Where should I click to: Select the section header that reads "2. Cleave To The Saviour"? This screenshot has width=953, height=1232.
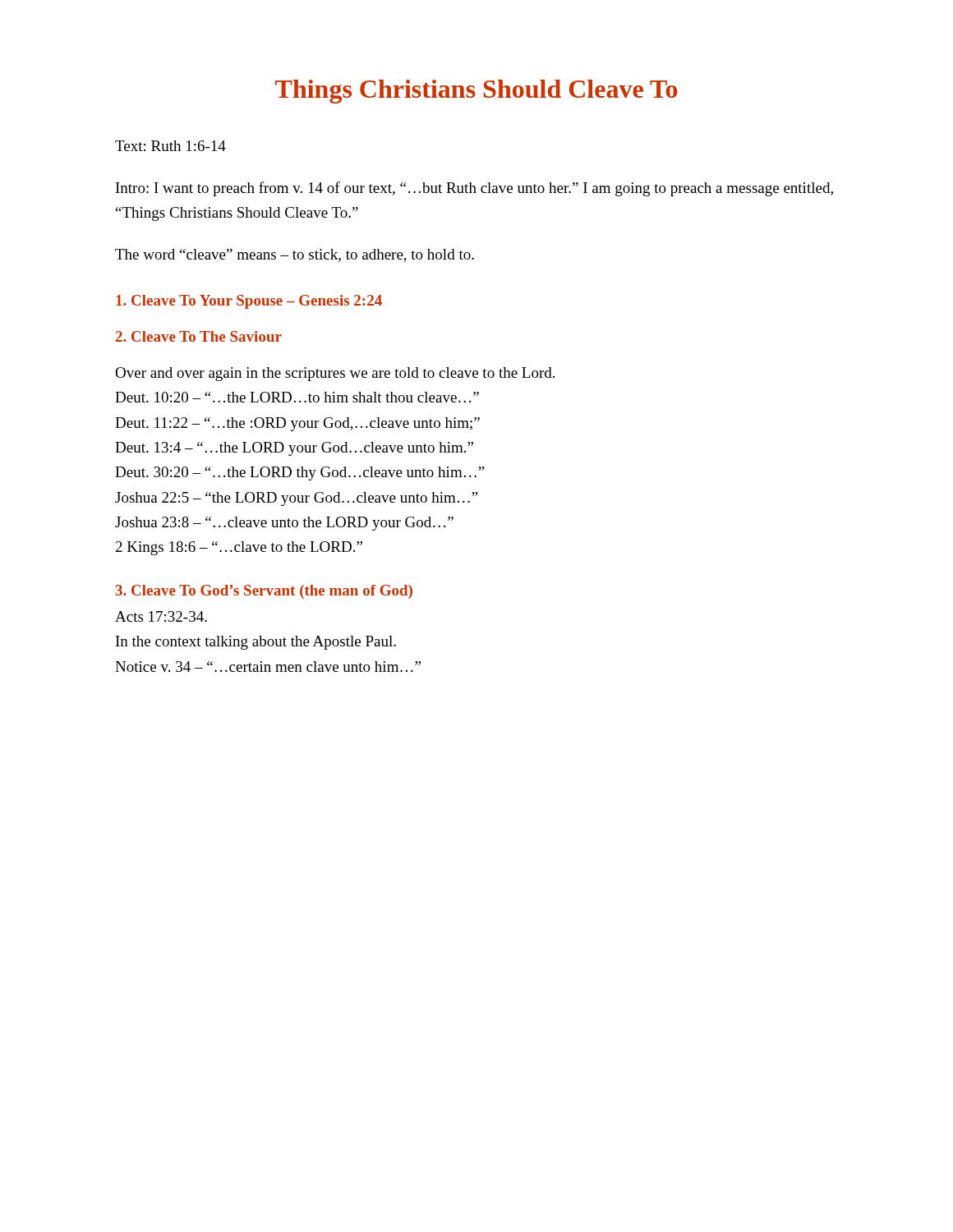click(x=198, y=336)
